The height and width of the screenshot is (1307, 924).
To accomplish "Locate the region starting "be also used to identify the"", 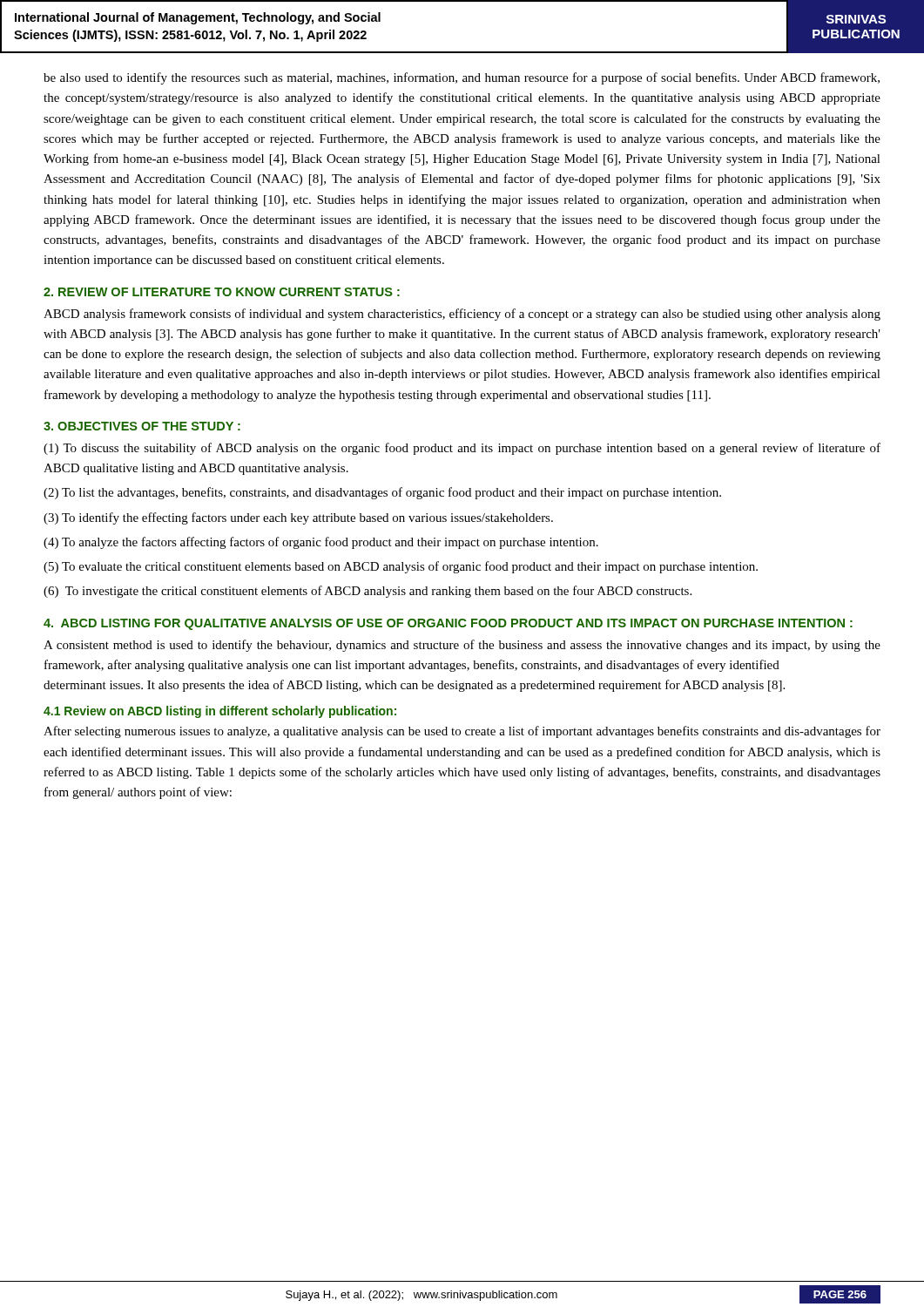I will pos(462,169).
